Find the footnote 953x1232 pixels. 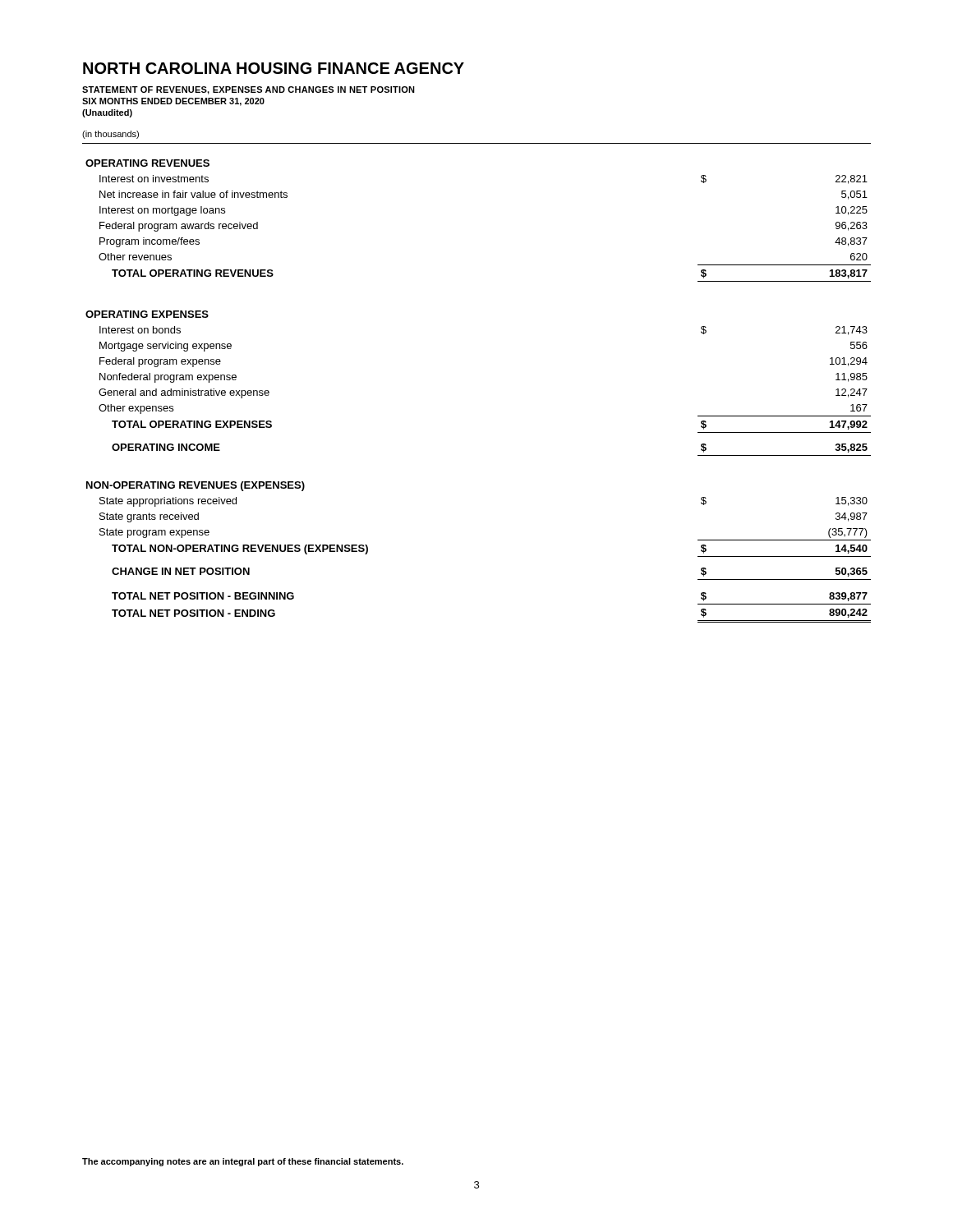point(243,1161)
